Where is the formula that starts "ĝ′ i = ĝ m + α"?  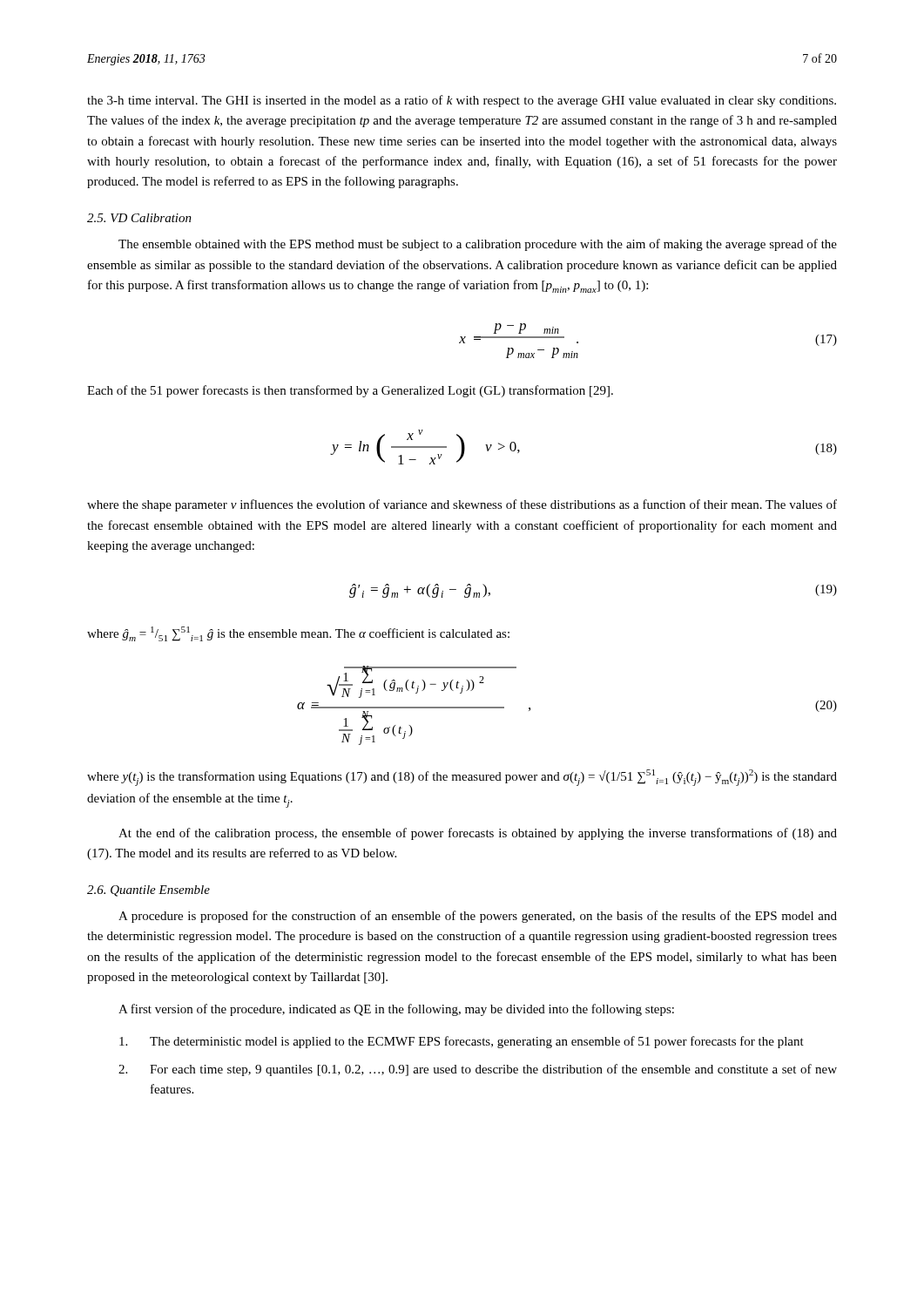click(462, 589)
